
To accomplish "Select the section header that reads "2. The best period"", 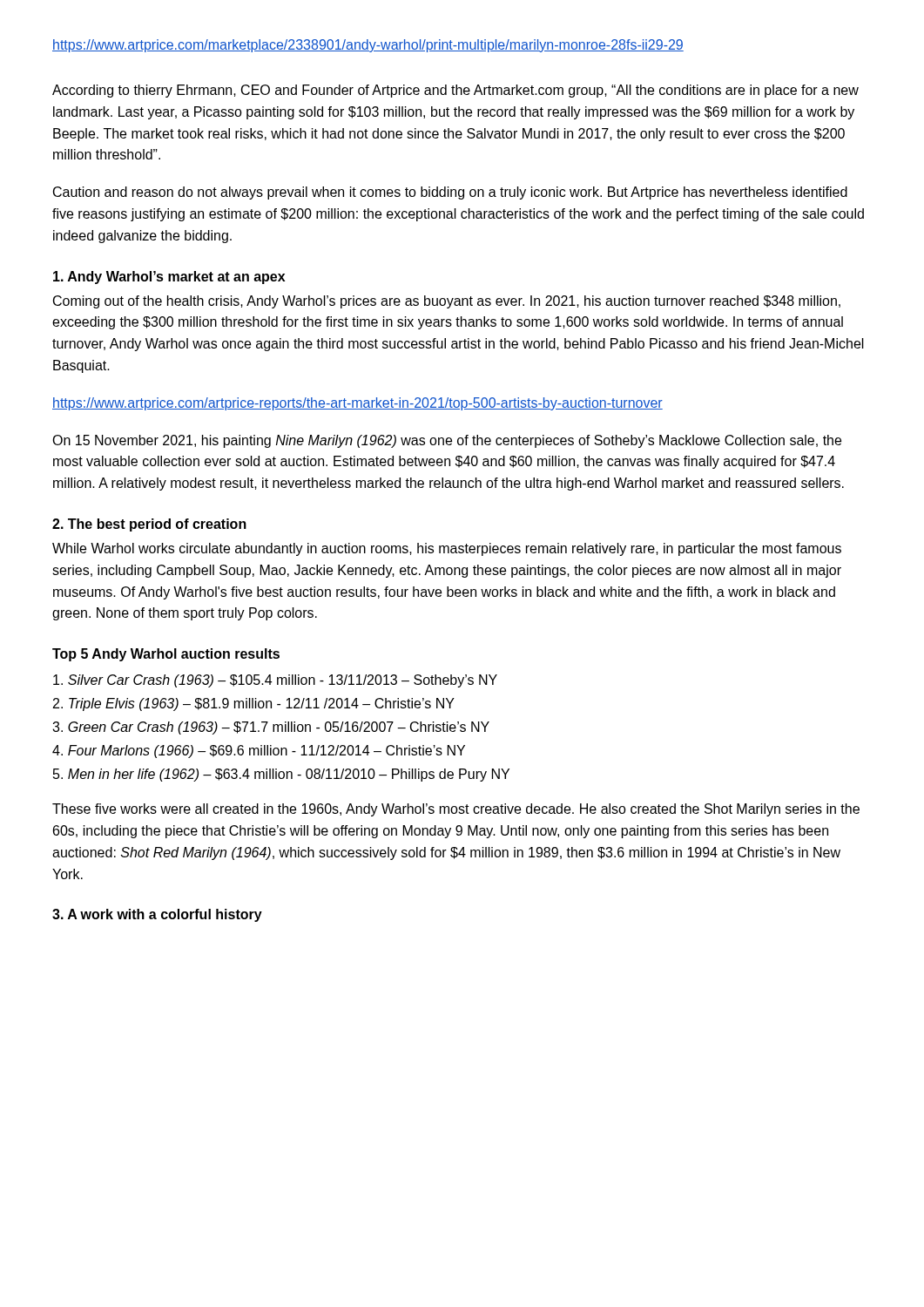I will point(149,524).
